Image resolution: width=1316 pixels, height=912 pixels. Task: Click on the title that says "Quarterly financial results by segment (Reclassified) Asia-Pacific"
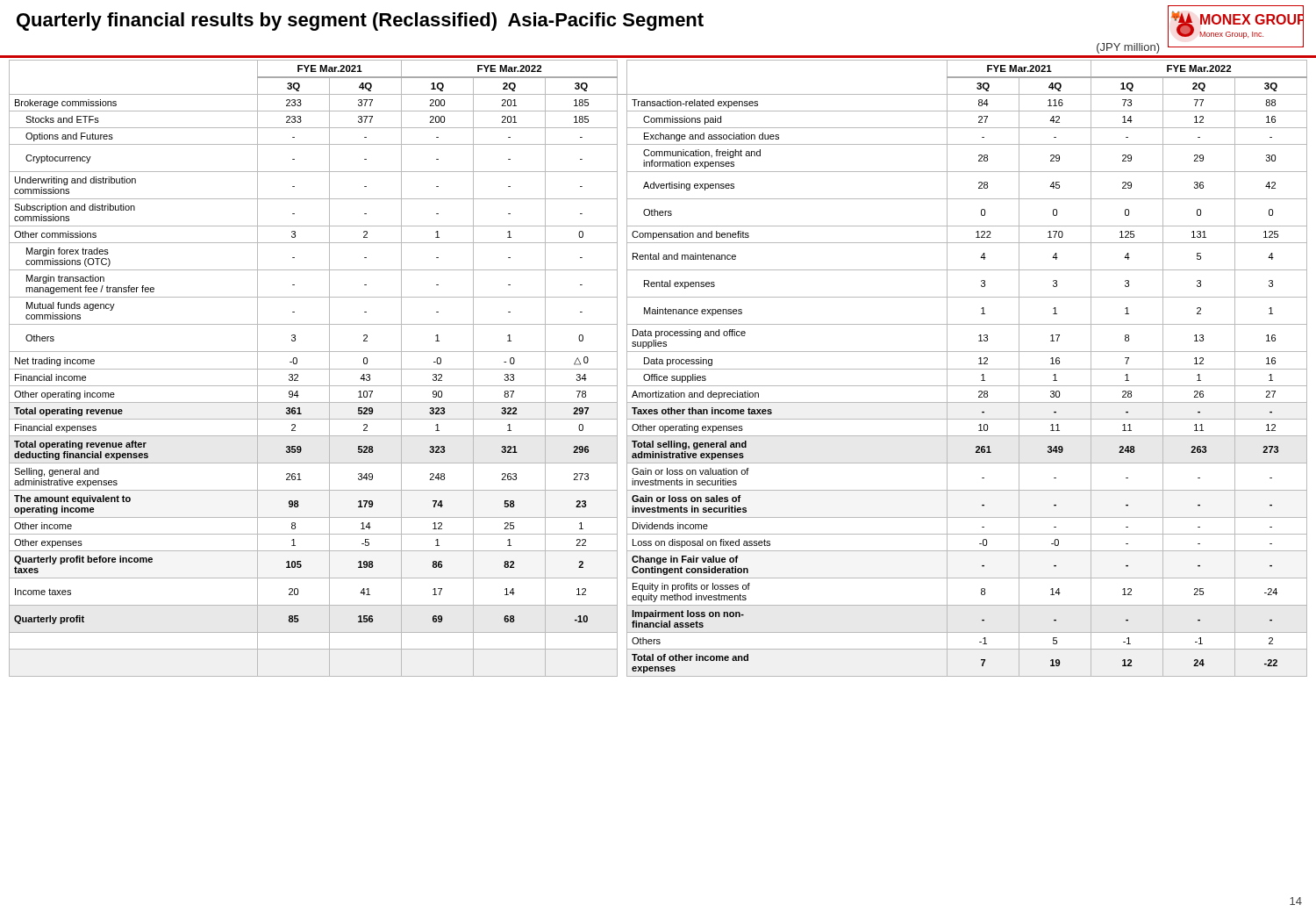click(x=360, y=20)
